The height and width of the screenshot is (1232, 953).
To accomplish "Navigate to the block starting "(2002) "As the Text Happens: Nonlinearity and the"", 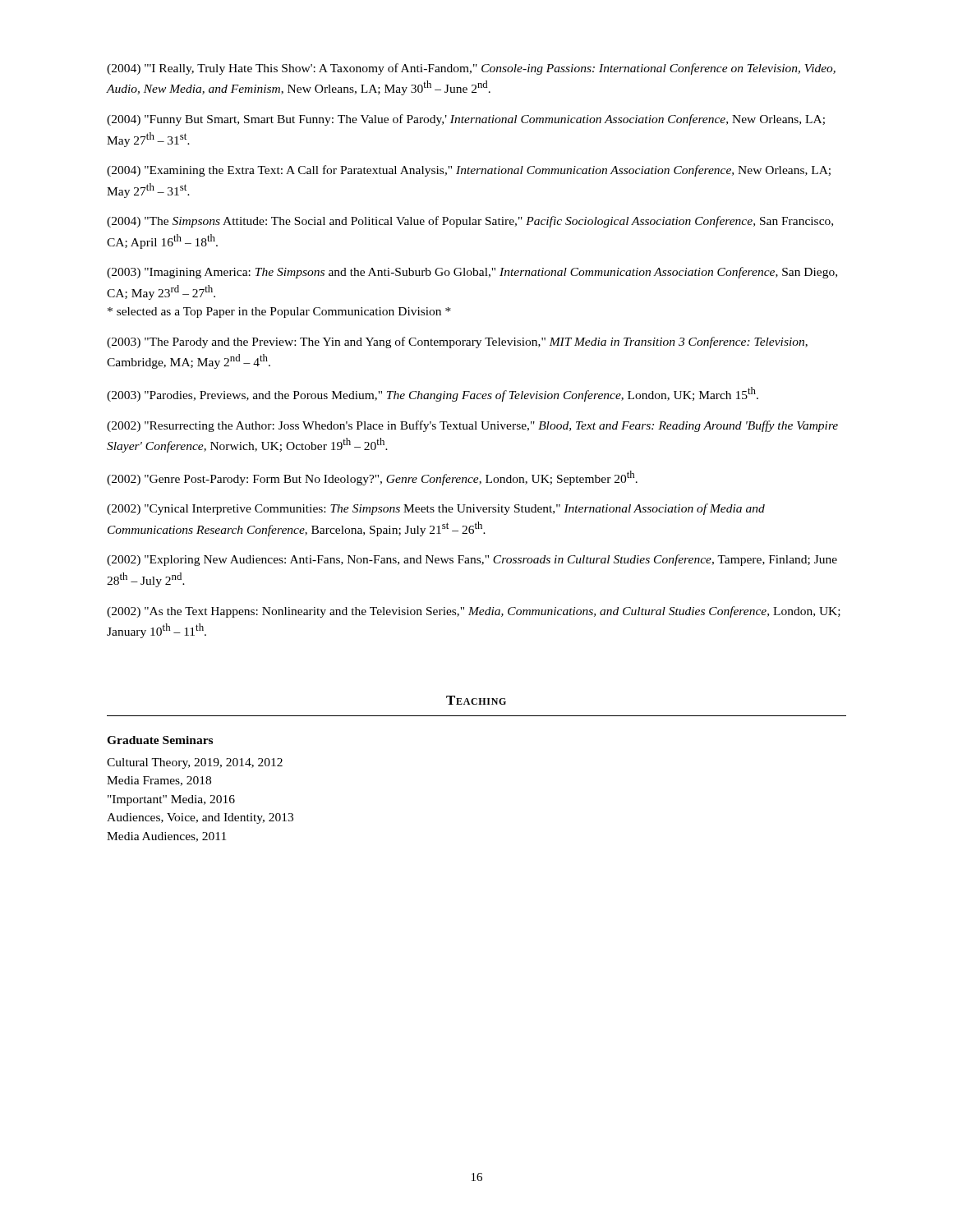I will click(474, 621).
